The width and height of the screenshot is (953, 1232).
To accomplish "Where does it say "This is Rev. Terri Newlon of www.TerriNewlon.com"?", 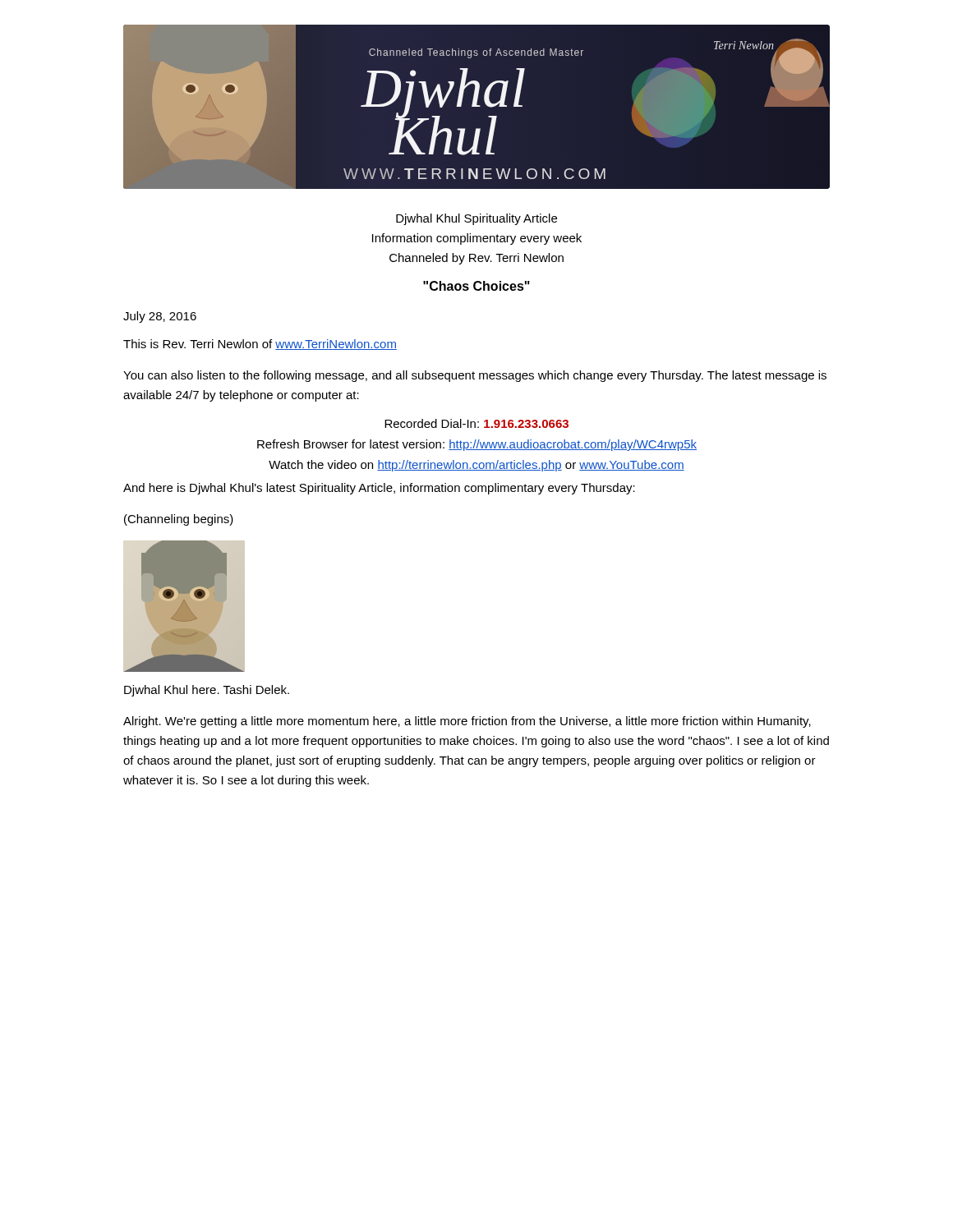I will 260,344.
